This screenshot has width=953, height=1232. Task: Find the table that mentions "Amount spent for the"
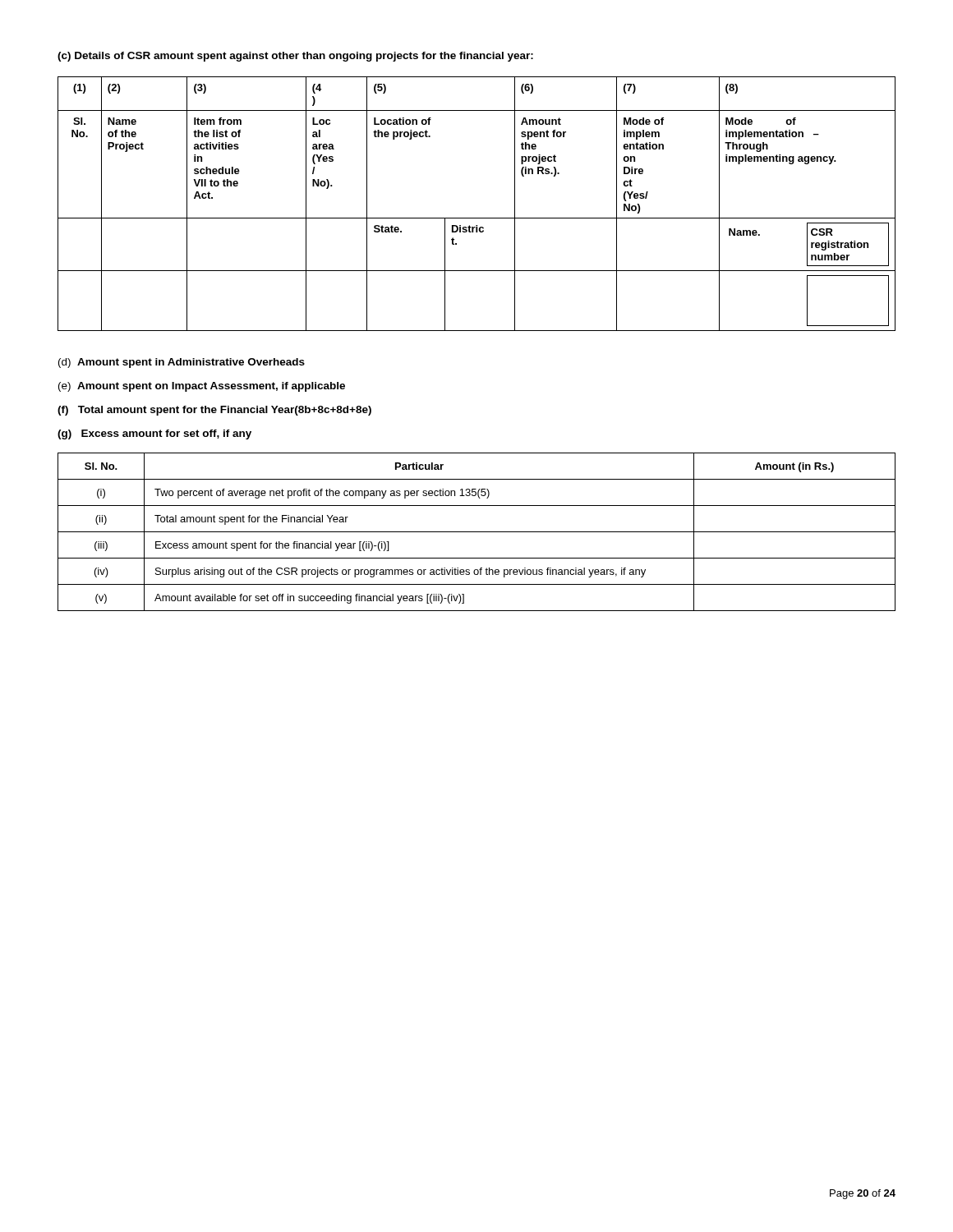[476, 204]
